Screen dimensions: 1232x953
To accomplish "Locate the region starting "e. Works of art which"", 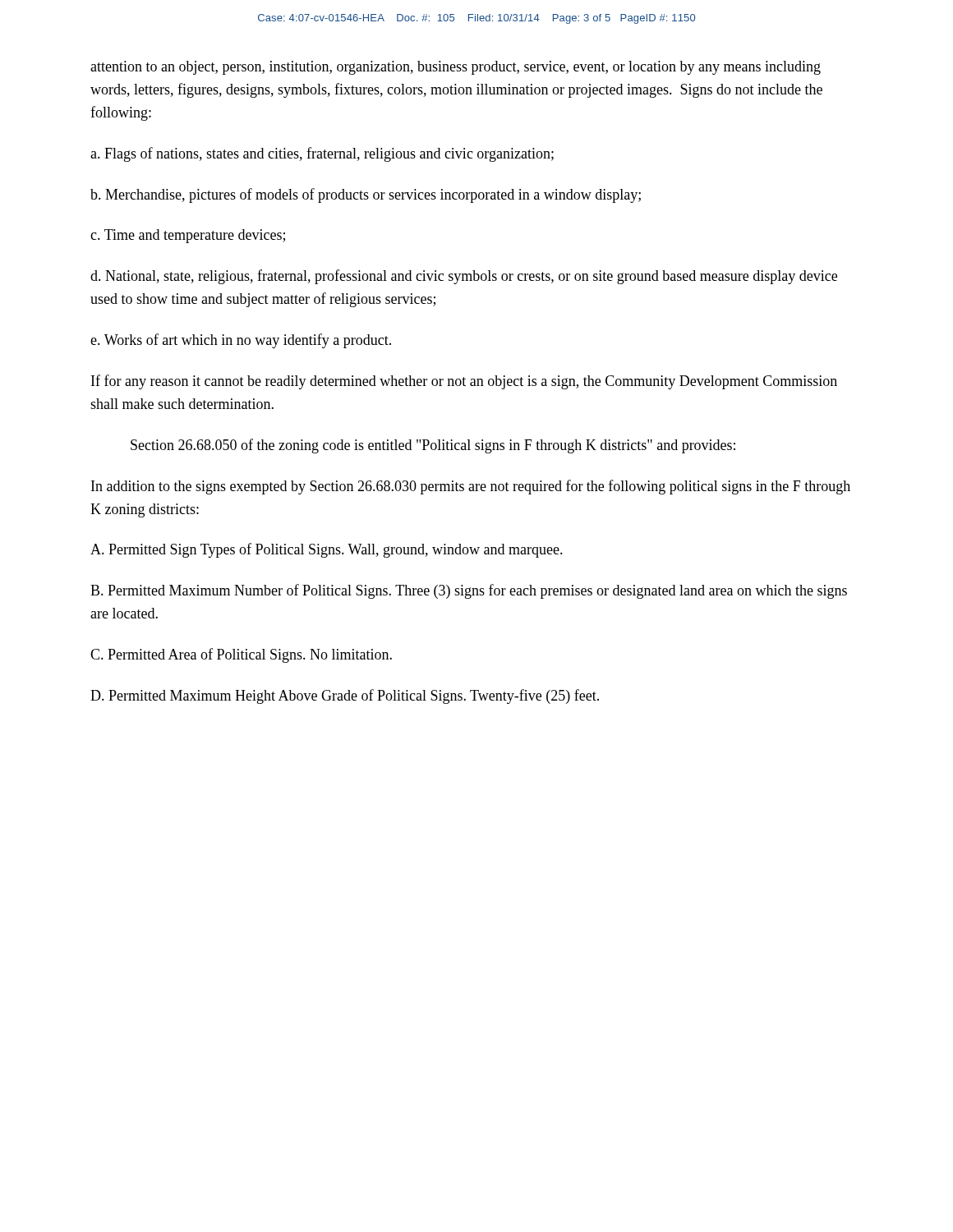I will [241, 340].
